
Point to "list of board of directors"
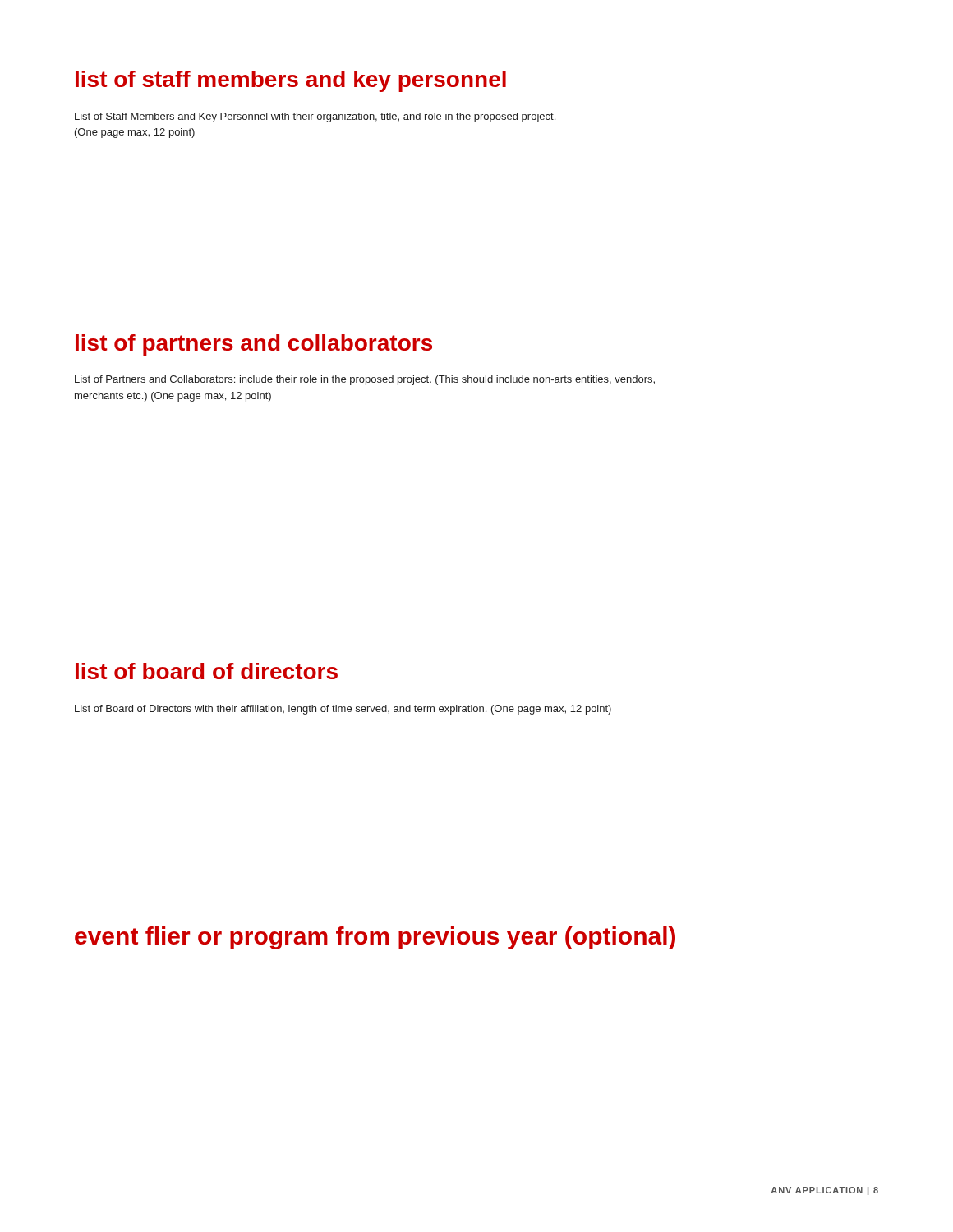point(206,672)
